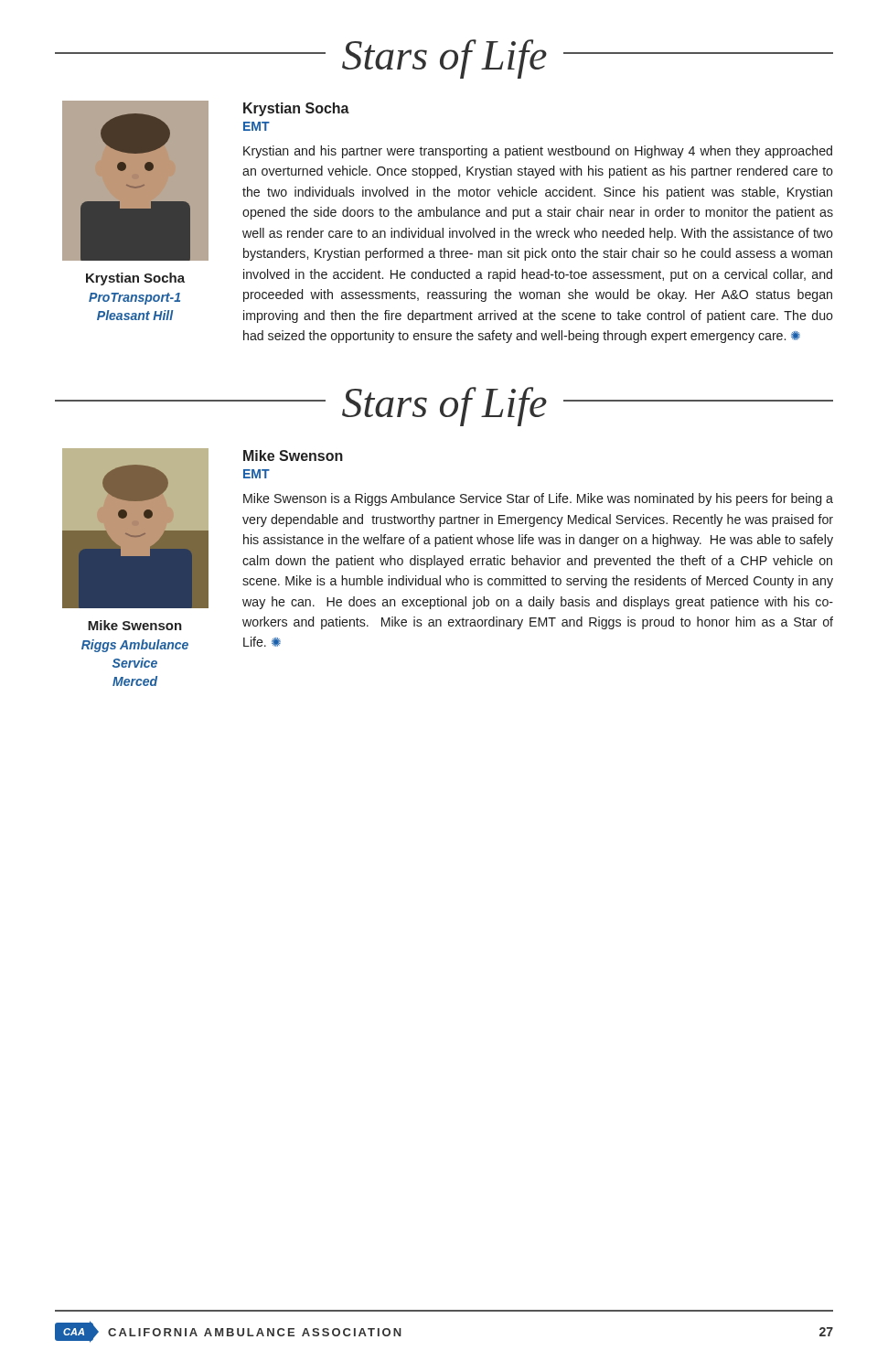The image size is (888, 1372).
Task: Navigate to the text starting "Krystian and his partner were transporting a"
Action: [538, 243]
